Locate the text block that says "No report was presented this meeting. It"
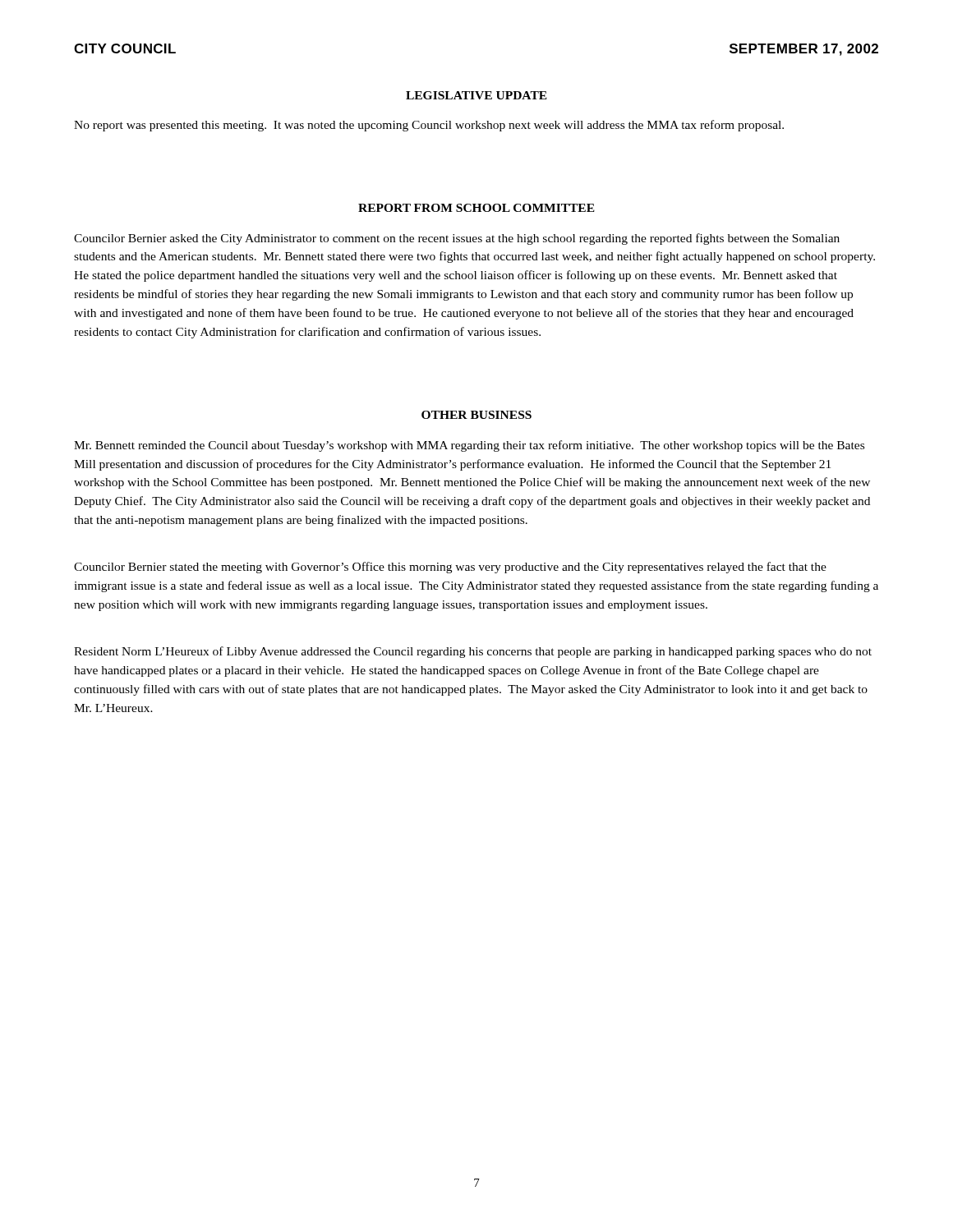The width and height of the screenshot is (953, 1232). tap(429, 124)
